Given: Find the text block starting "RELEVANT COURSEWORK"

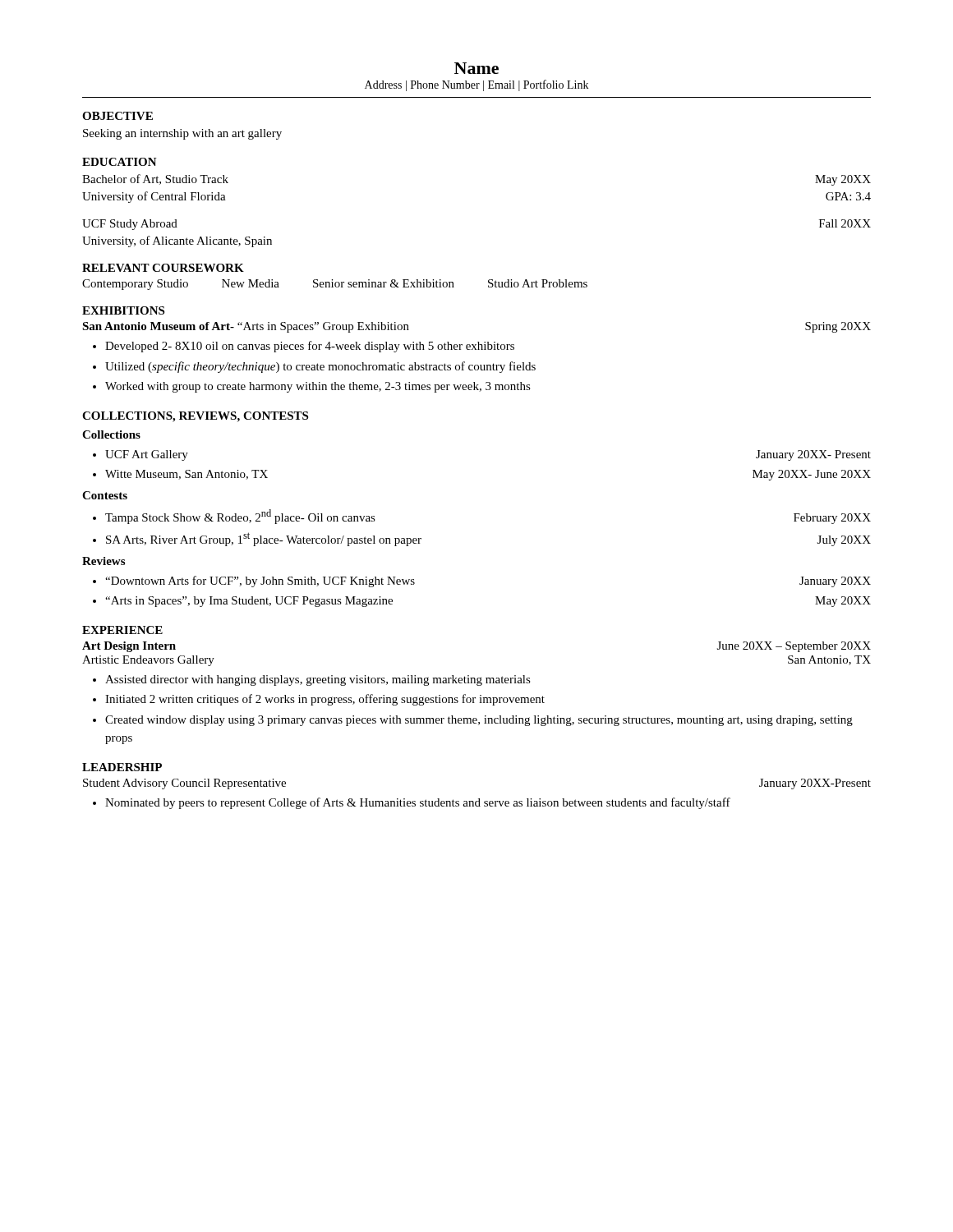Looking at the screenshot, I should (x=163, y=268).
